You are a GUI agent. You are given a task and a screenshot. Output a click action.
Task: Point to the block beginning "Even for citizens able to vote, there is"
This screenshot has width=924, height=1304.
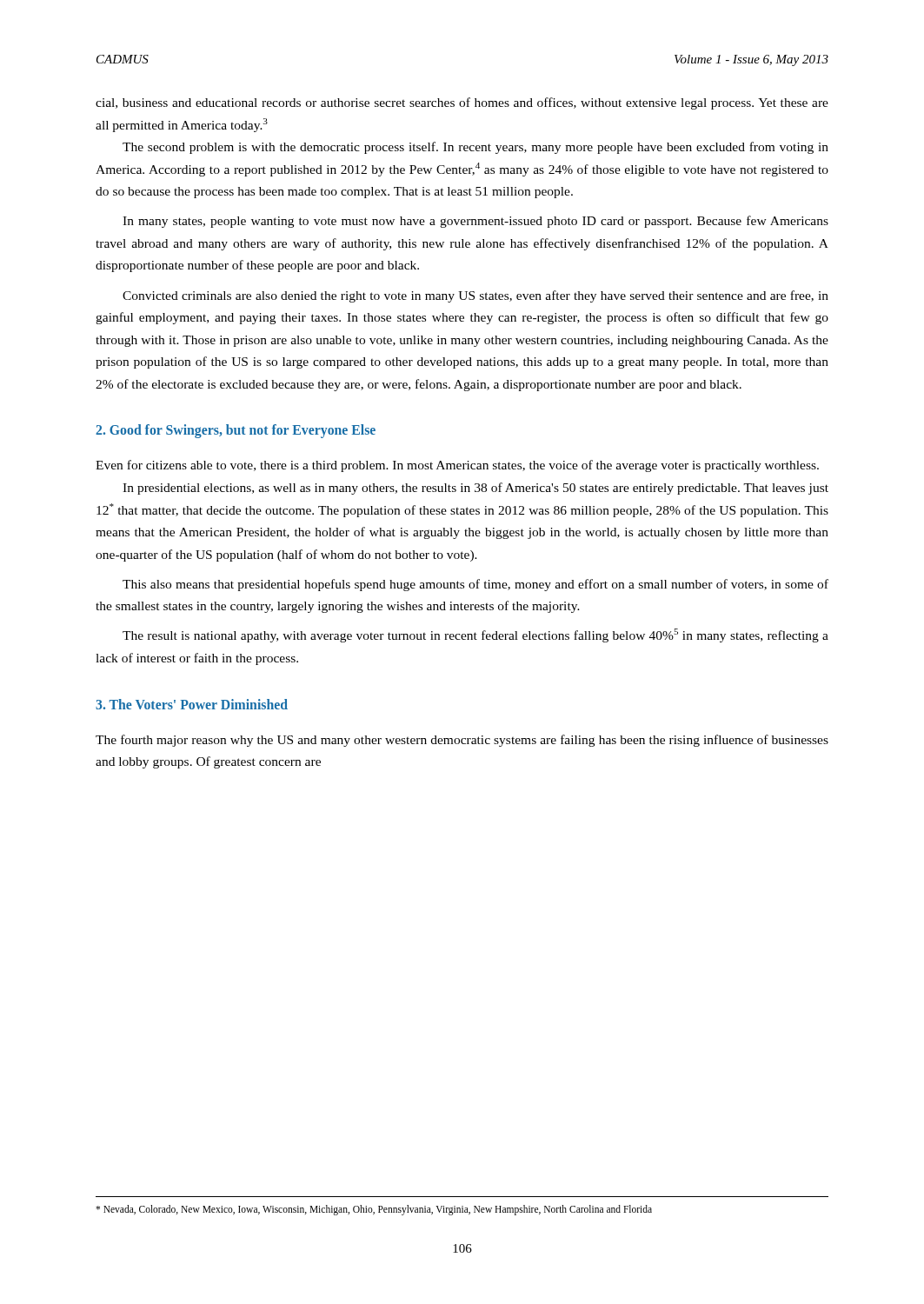pyautogui.click(x=458, y=465)
